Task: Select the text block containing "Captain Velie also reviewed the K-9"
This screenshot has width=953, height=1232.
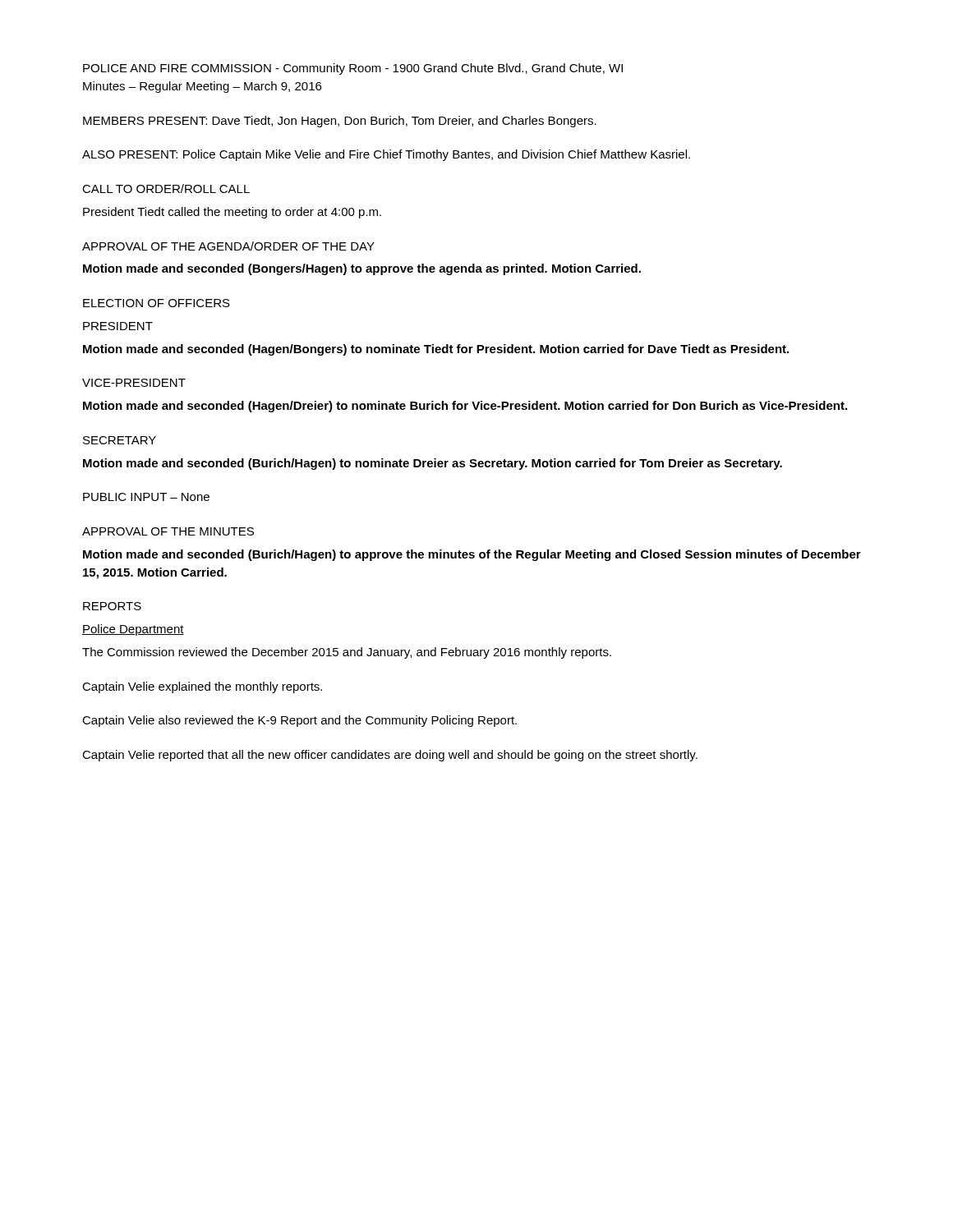Action: pos(476,720)
